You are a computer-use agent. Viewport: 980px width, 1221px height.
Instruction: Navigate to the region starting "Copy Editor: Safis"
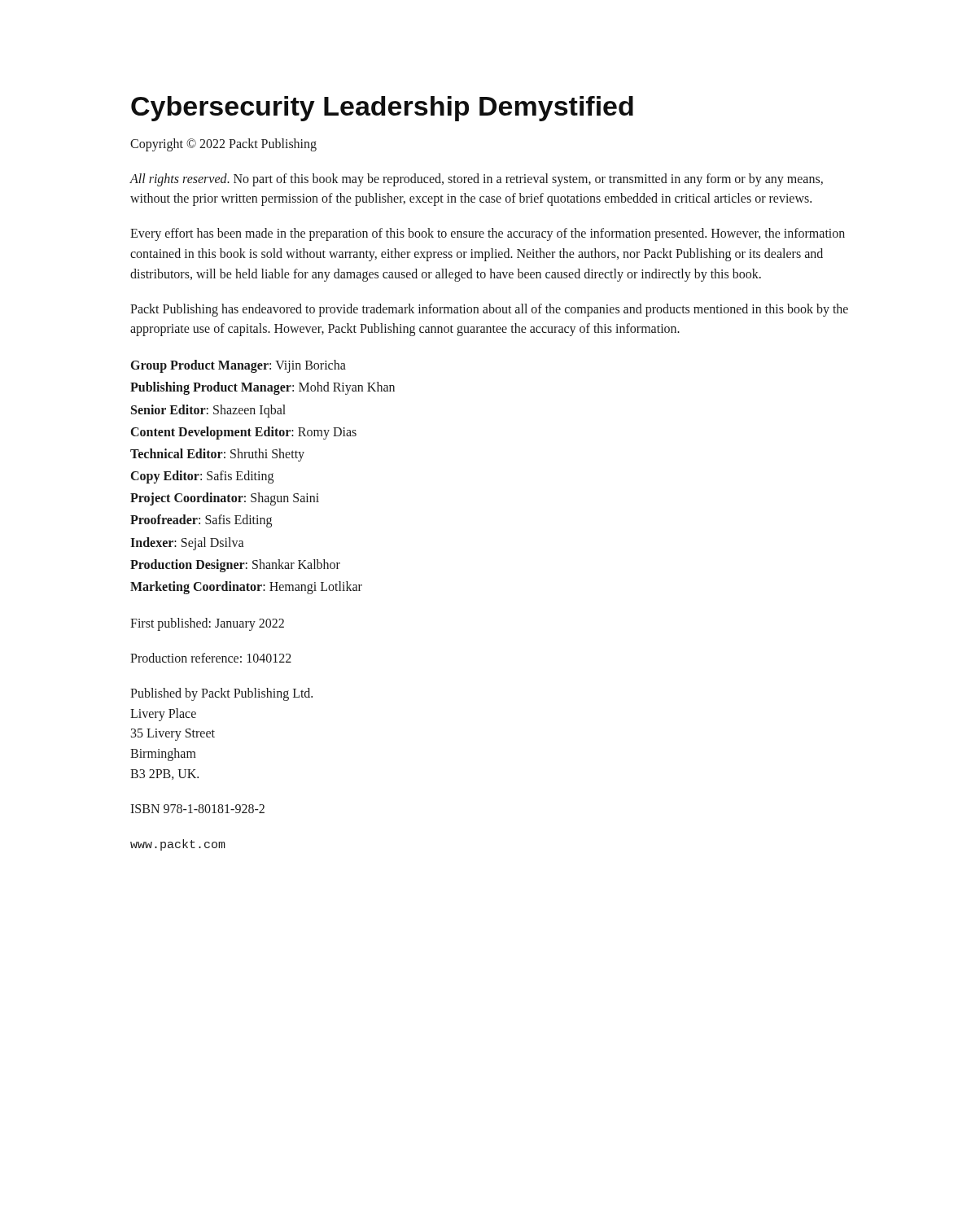pos(202,476)
